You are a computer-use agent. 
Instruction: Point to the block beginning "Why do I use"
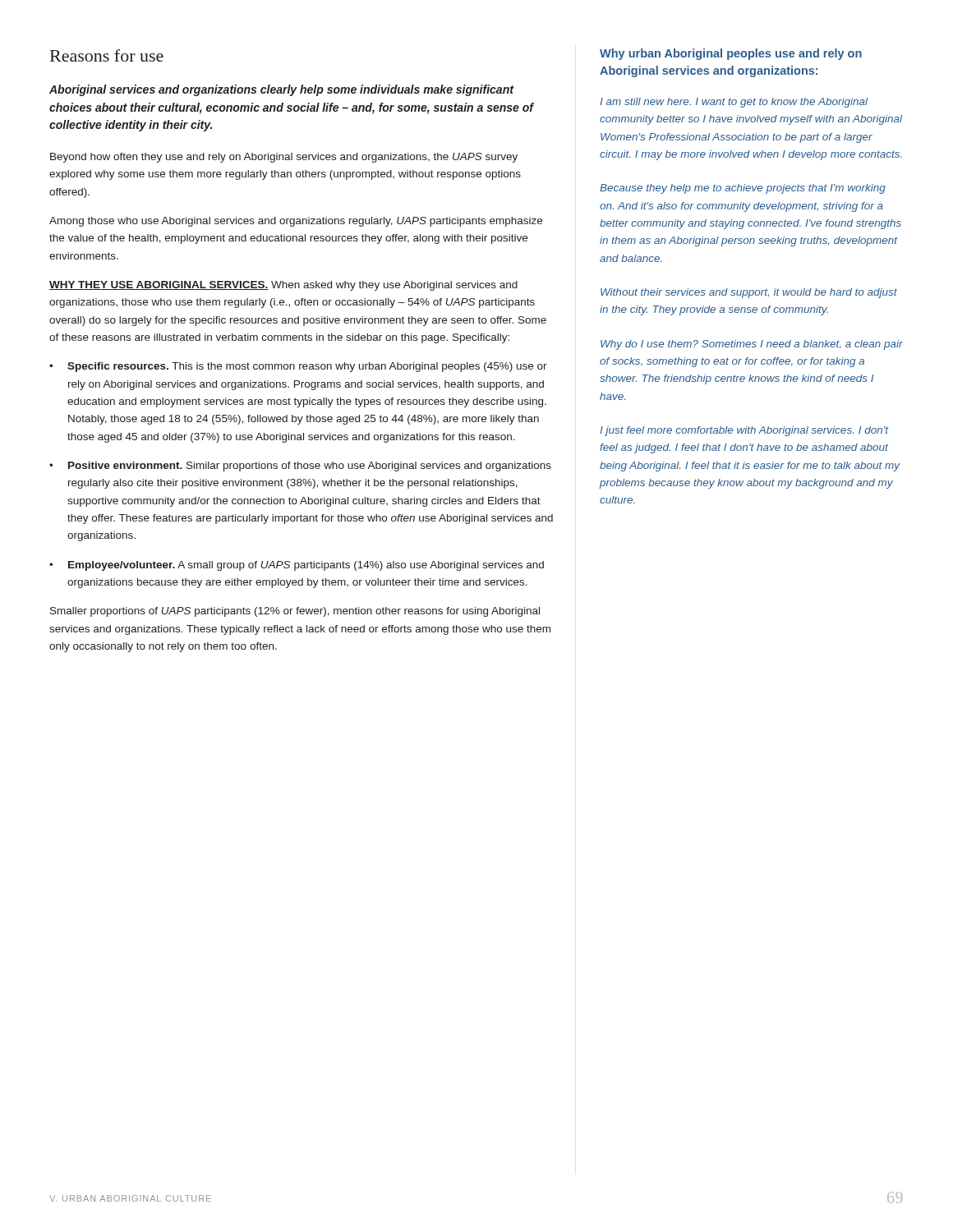pyautogui.click(x=752, y=370)
